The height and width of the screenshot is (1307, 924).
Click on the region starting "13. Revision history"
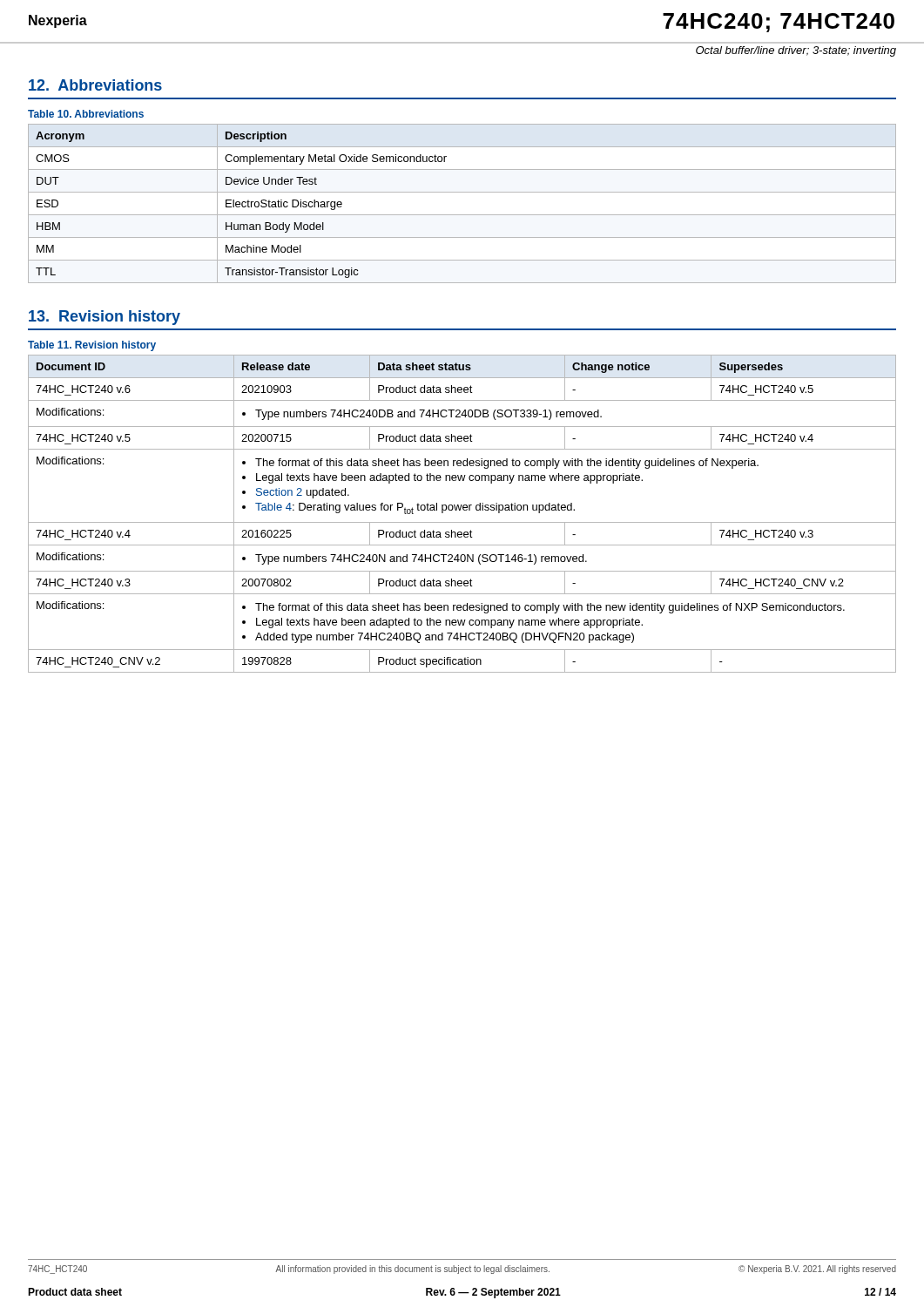point(104,316)
